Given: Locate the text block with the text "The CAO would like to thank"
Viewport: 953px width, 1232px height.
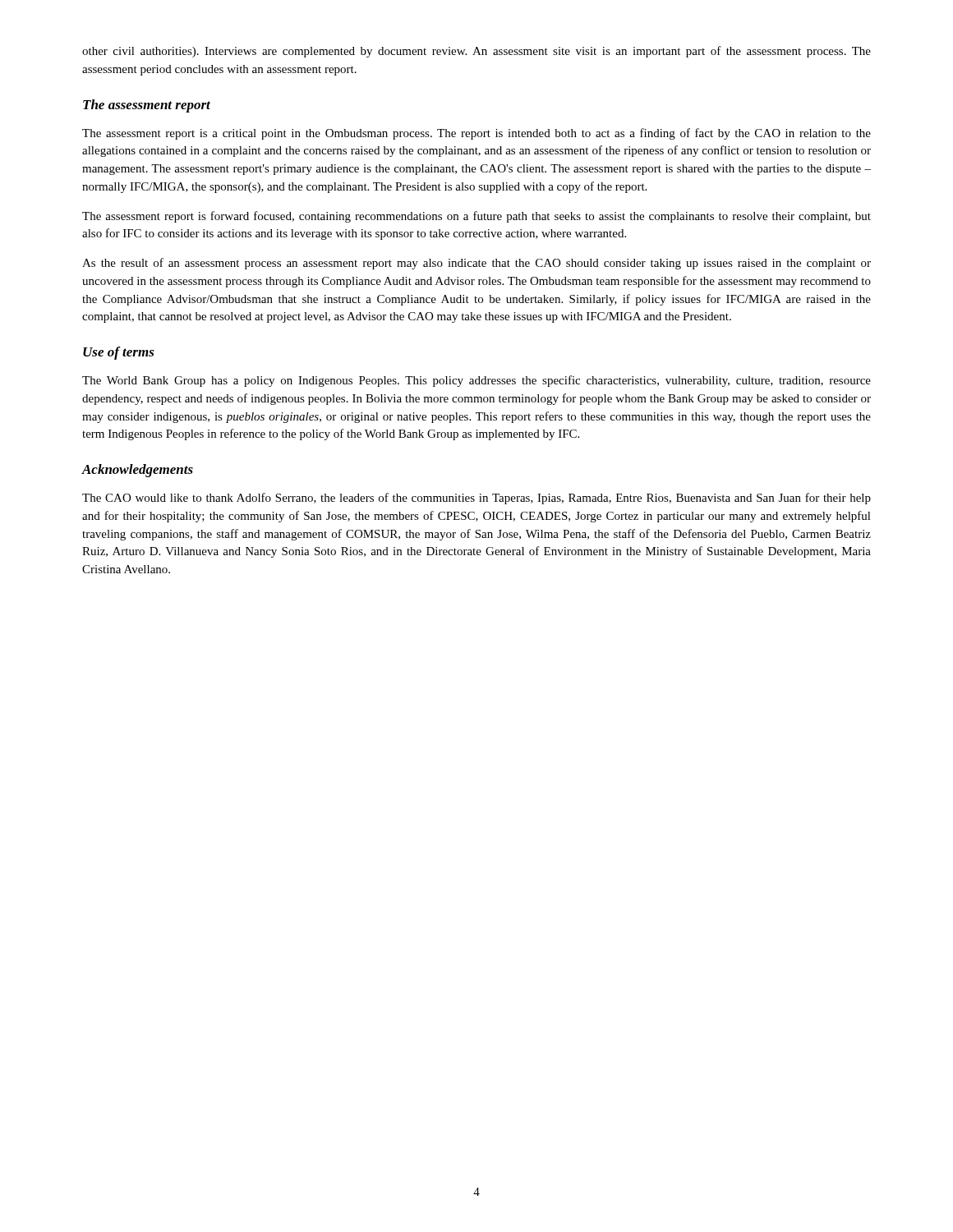Looking at the screenshot, I should pyautogui.click(x=476, y=533).
